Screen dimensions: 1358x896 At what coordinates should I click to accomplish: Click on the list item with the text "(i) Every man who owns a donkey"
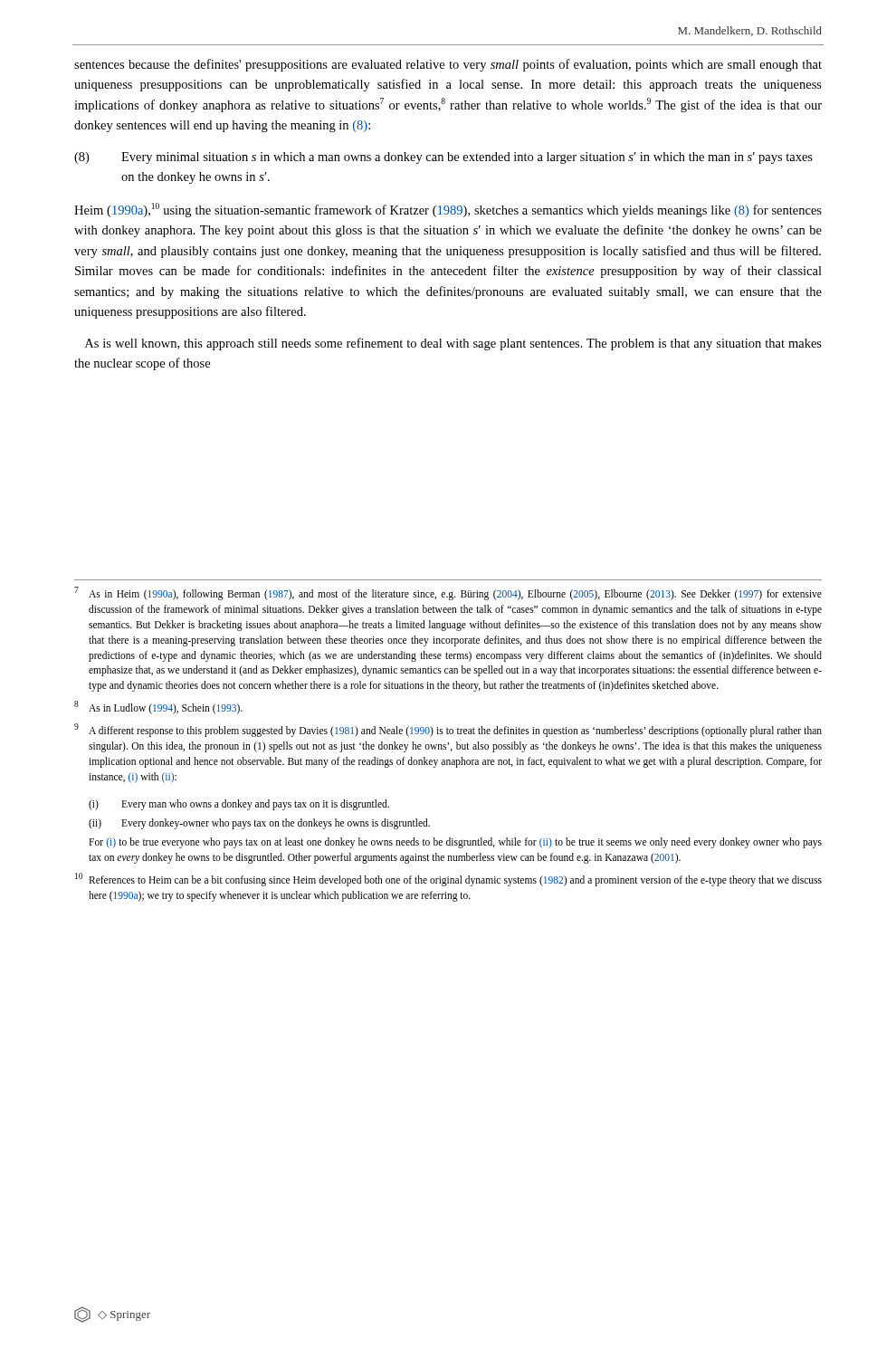[x=239, y=805]
